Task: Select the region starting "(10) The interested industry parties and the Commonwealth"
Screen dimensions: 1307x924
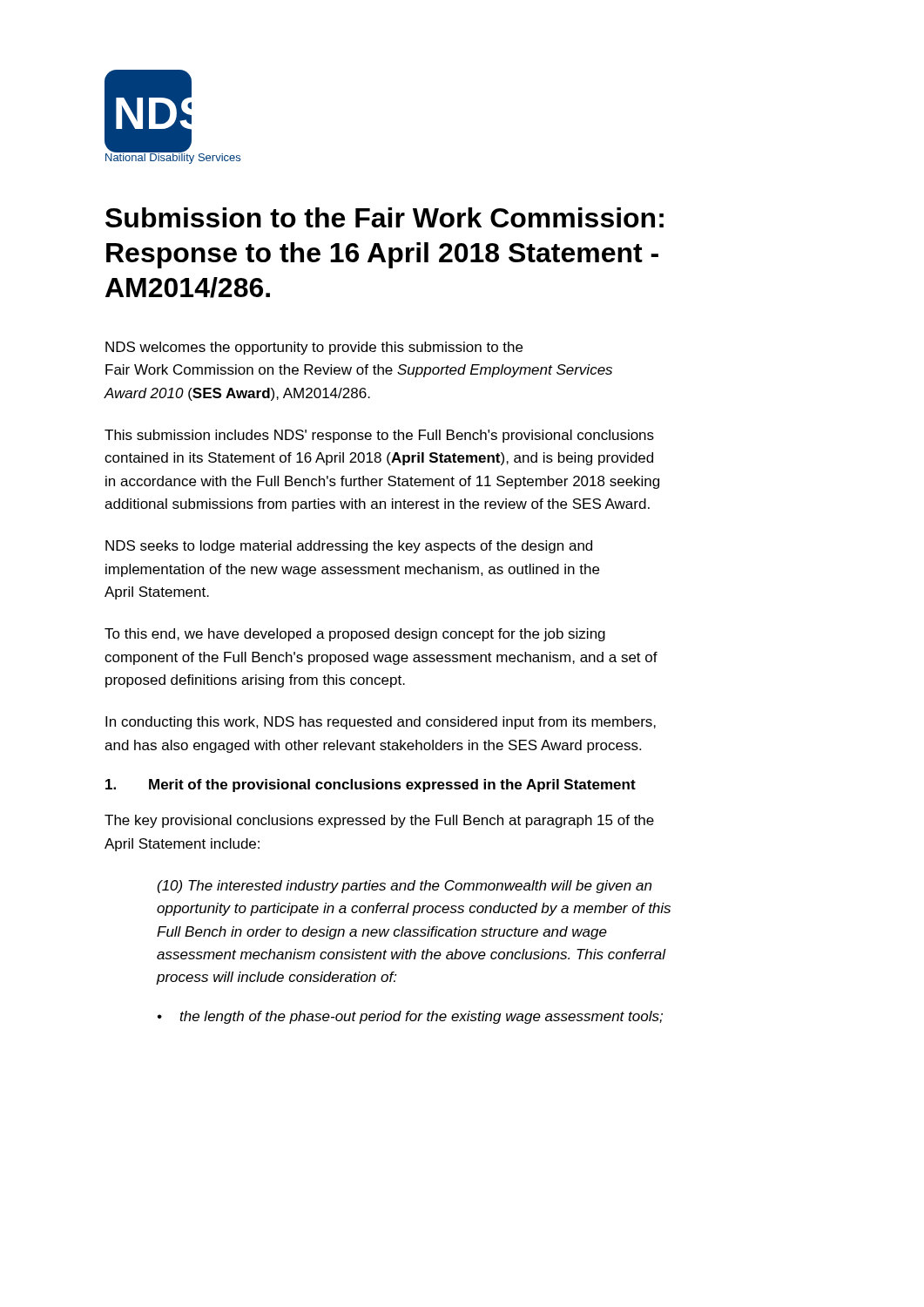Action: click(414, 931)
